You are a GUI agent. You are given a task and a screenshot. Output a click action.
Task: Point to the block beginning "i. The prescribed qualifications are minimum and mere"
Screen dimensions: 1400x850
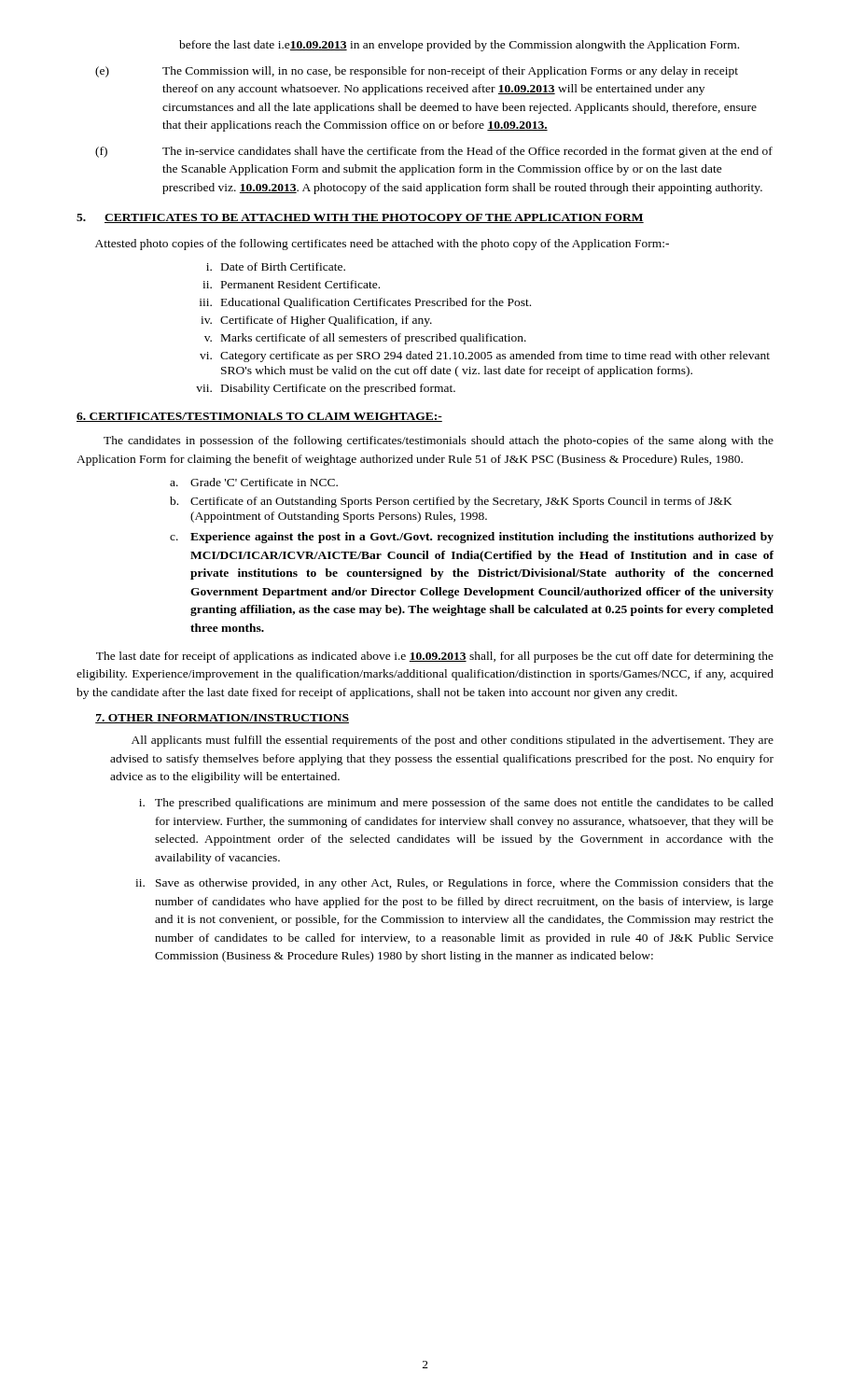[442, 830]
